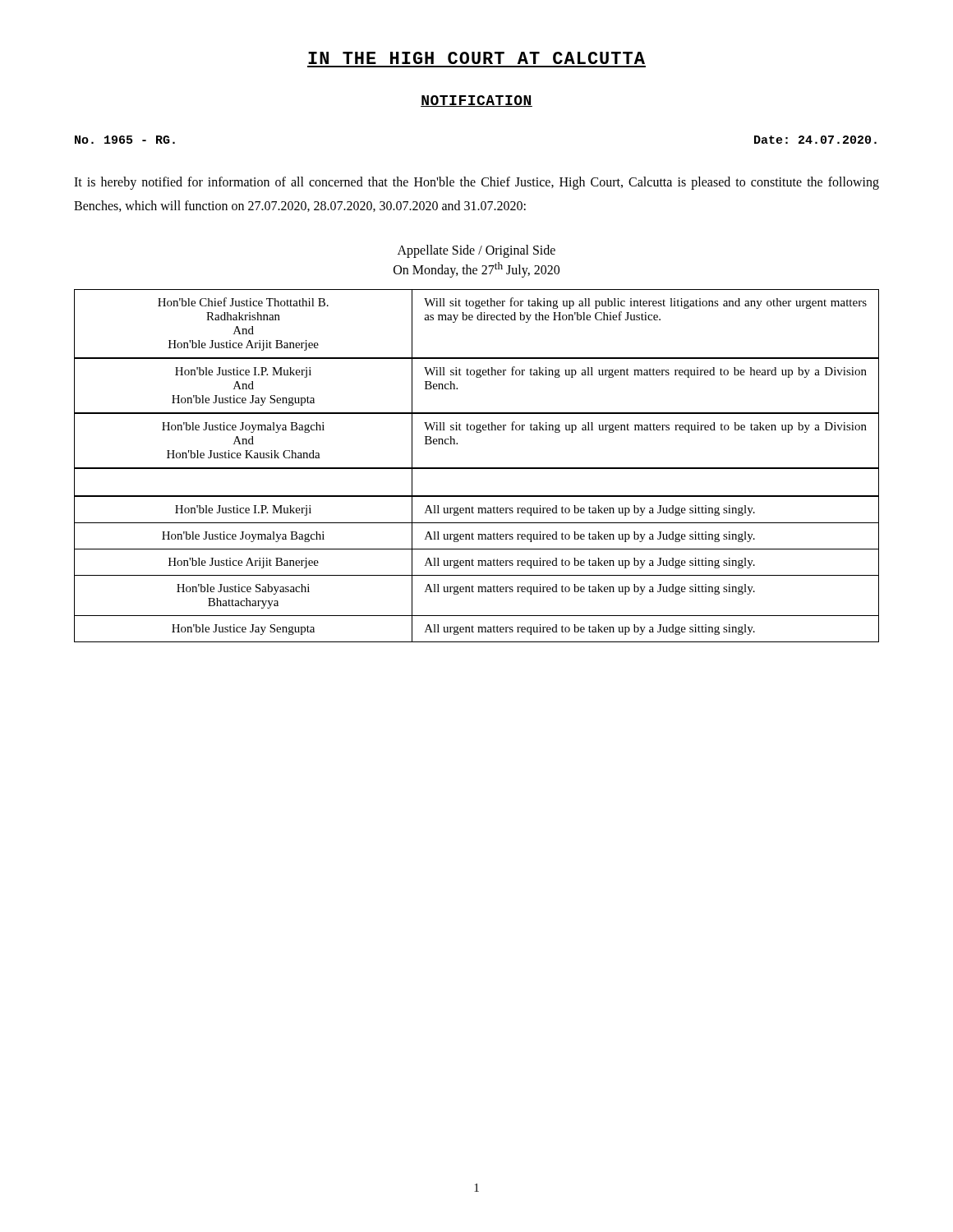Click on the text starting "No. 1965 - RG. Date:"

click(85, 138)
